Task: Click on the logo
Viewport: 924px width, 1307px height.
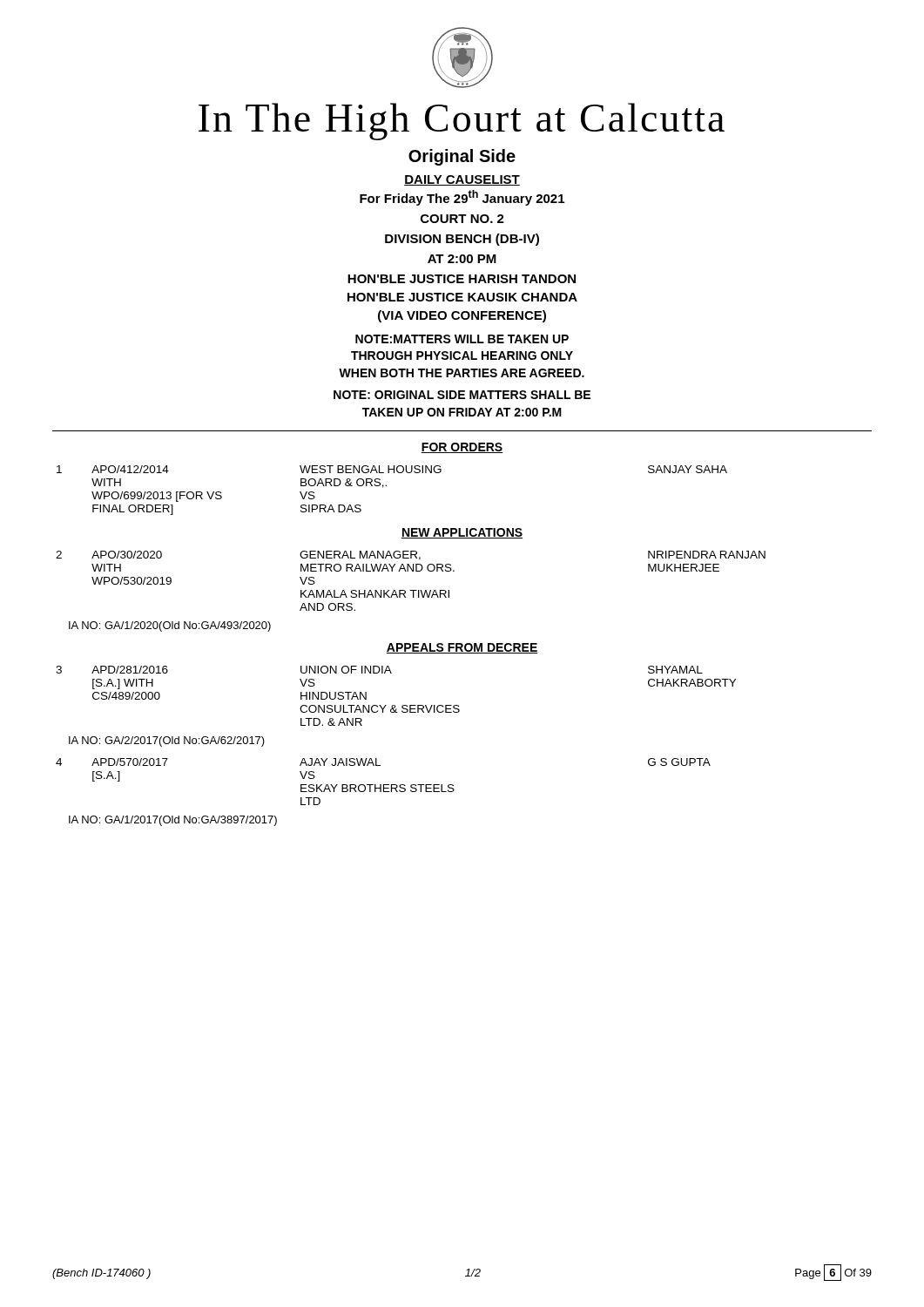Action: point(462,59)
